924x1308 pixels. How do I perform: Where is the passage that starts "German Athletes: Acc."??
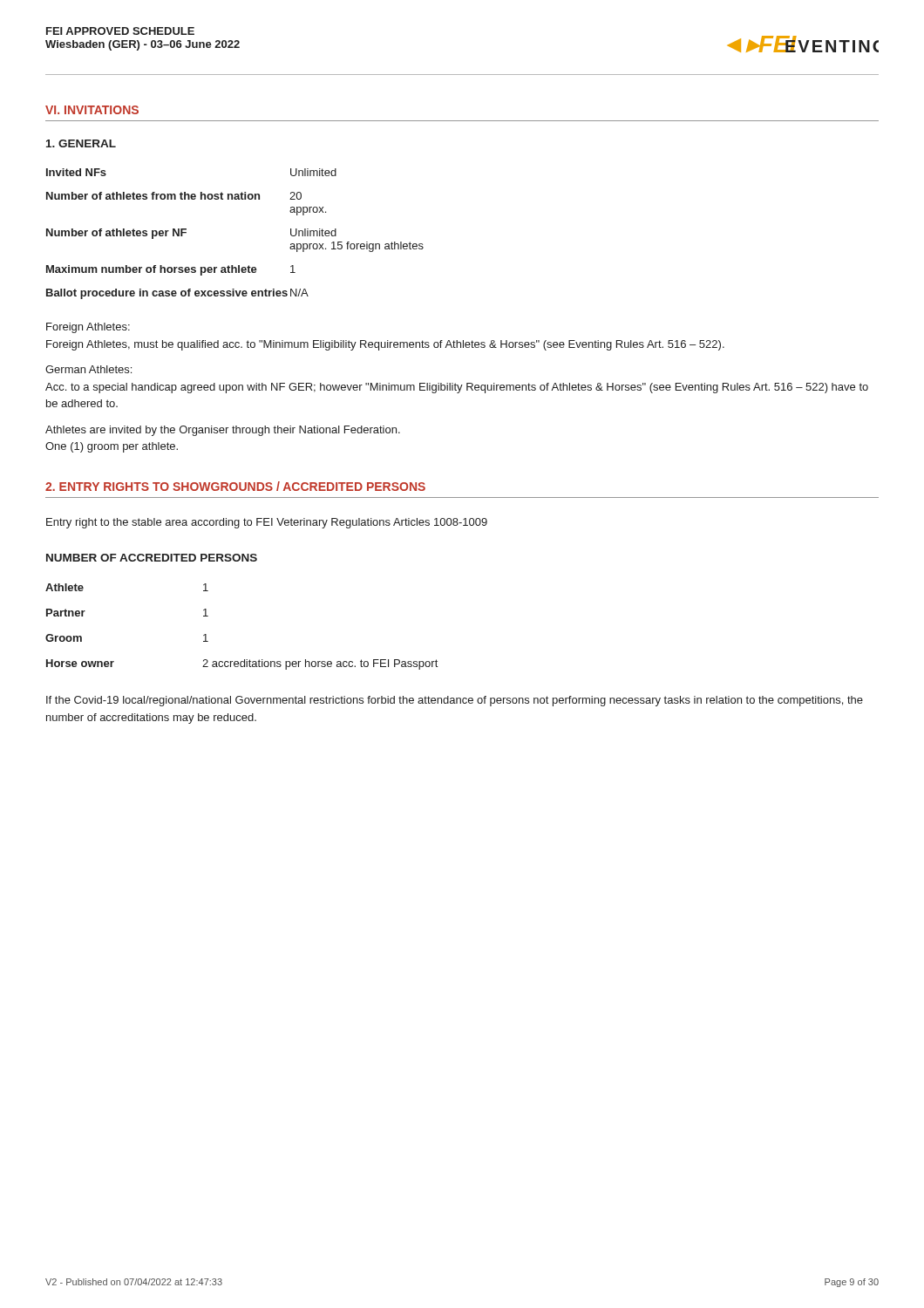pyautogui.click(x=457, y=386)
